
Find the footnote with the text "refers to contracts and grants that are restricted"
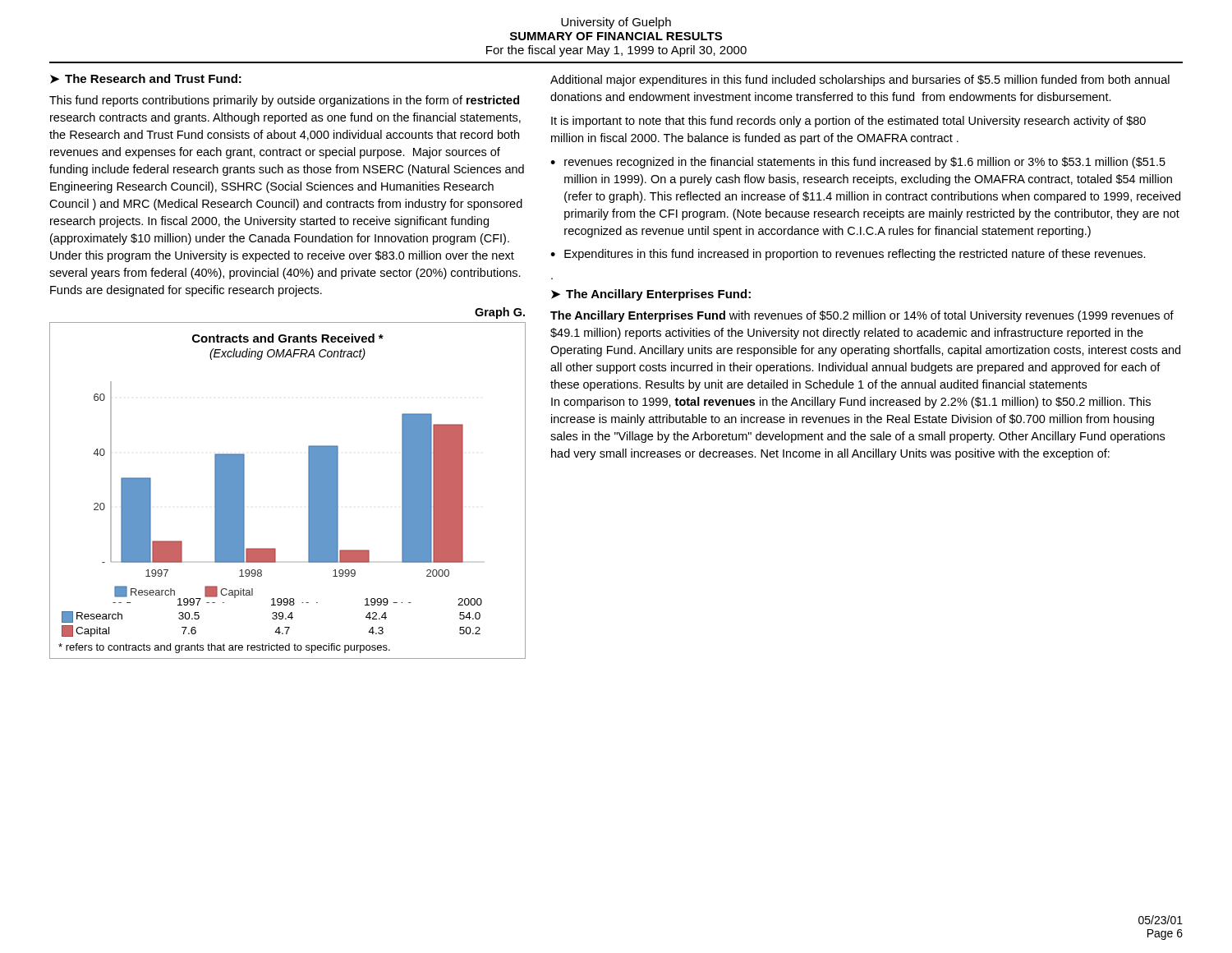pos(224,647)
